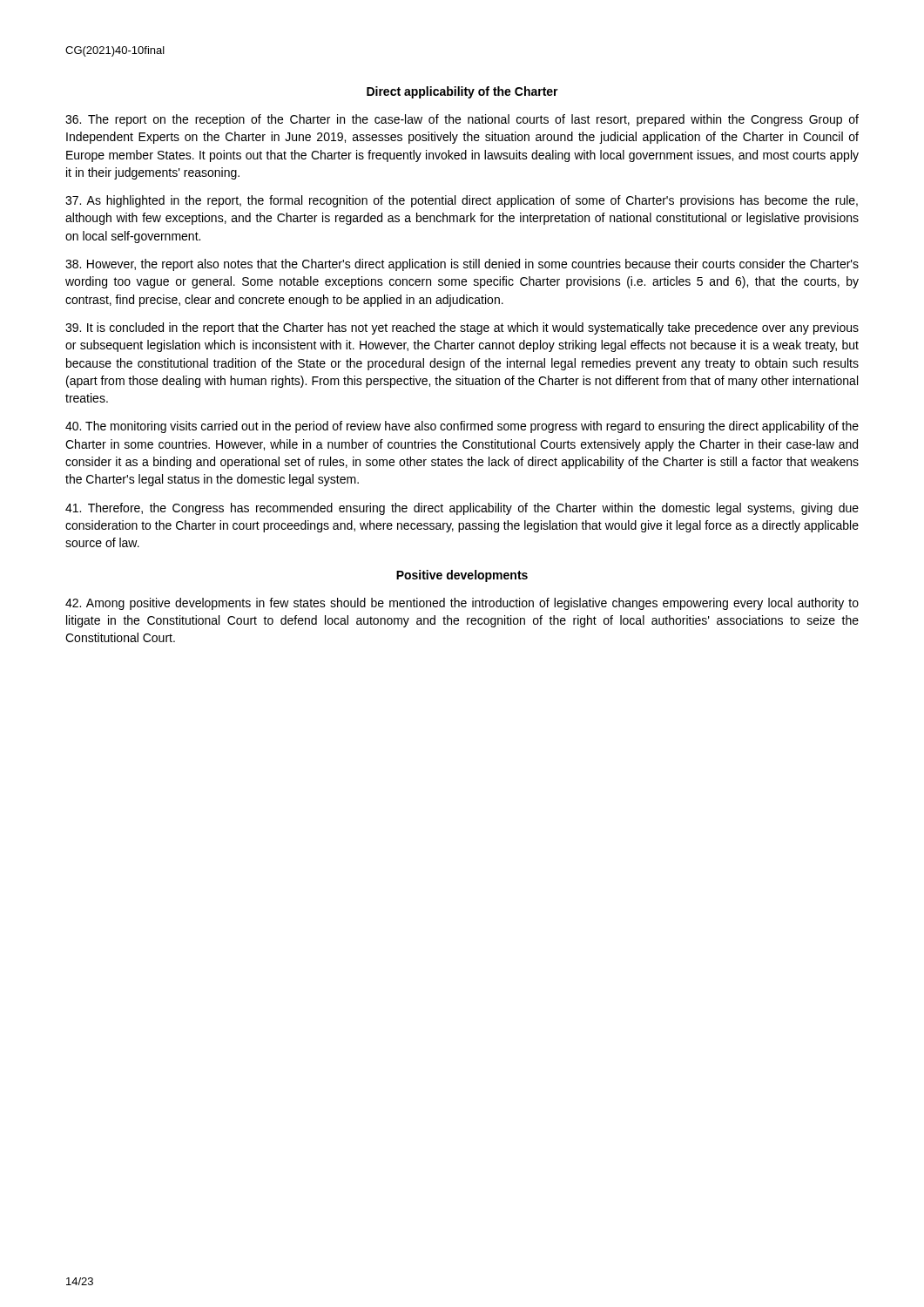
Task: Locate the text block containing "However, the report also notes that the"
Action: coord(462,282)
